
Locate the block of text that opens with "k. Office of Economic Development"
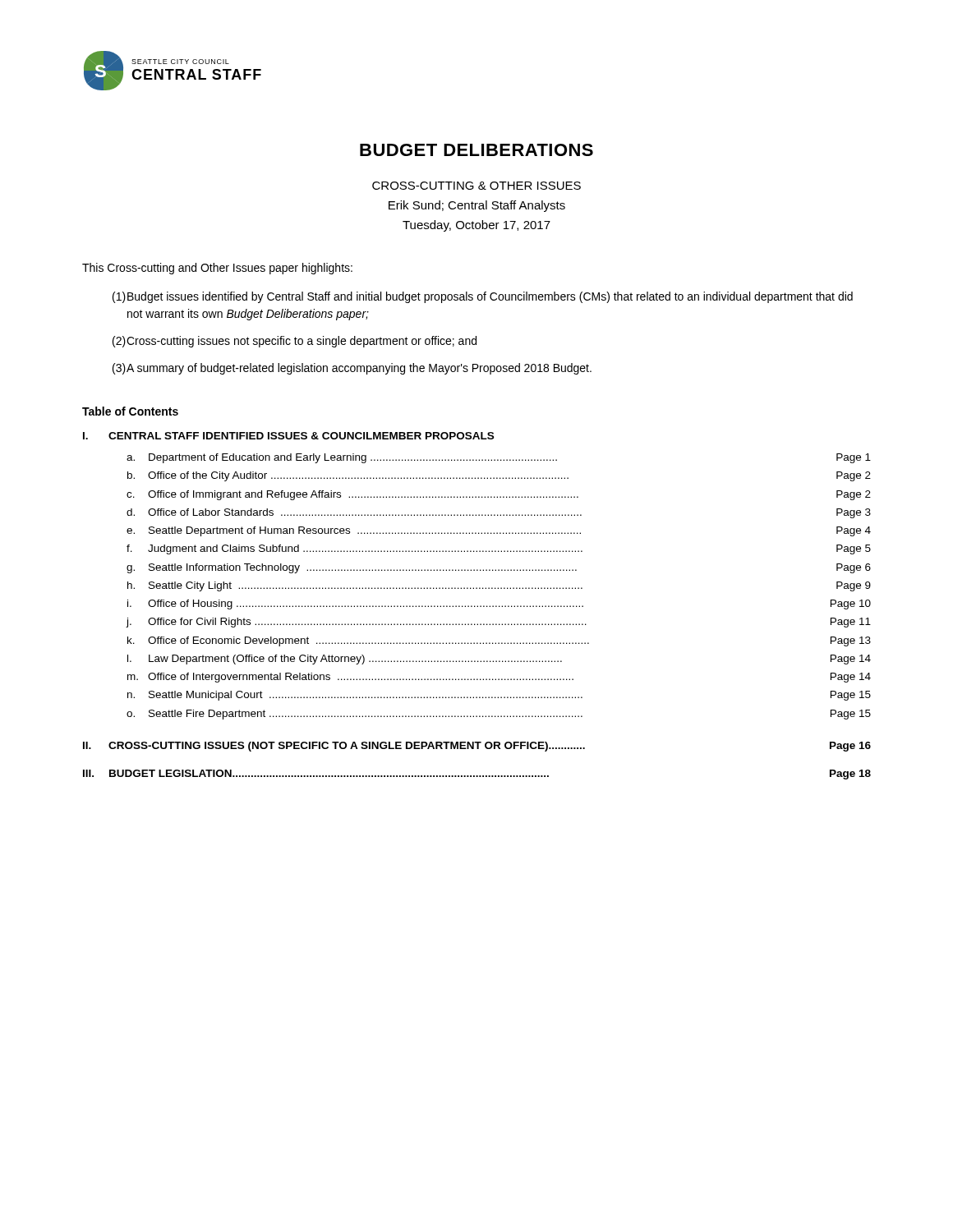(499, 640)
